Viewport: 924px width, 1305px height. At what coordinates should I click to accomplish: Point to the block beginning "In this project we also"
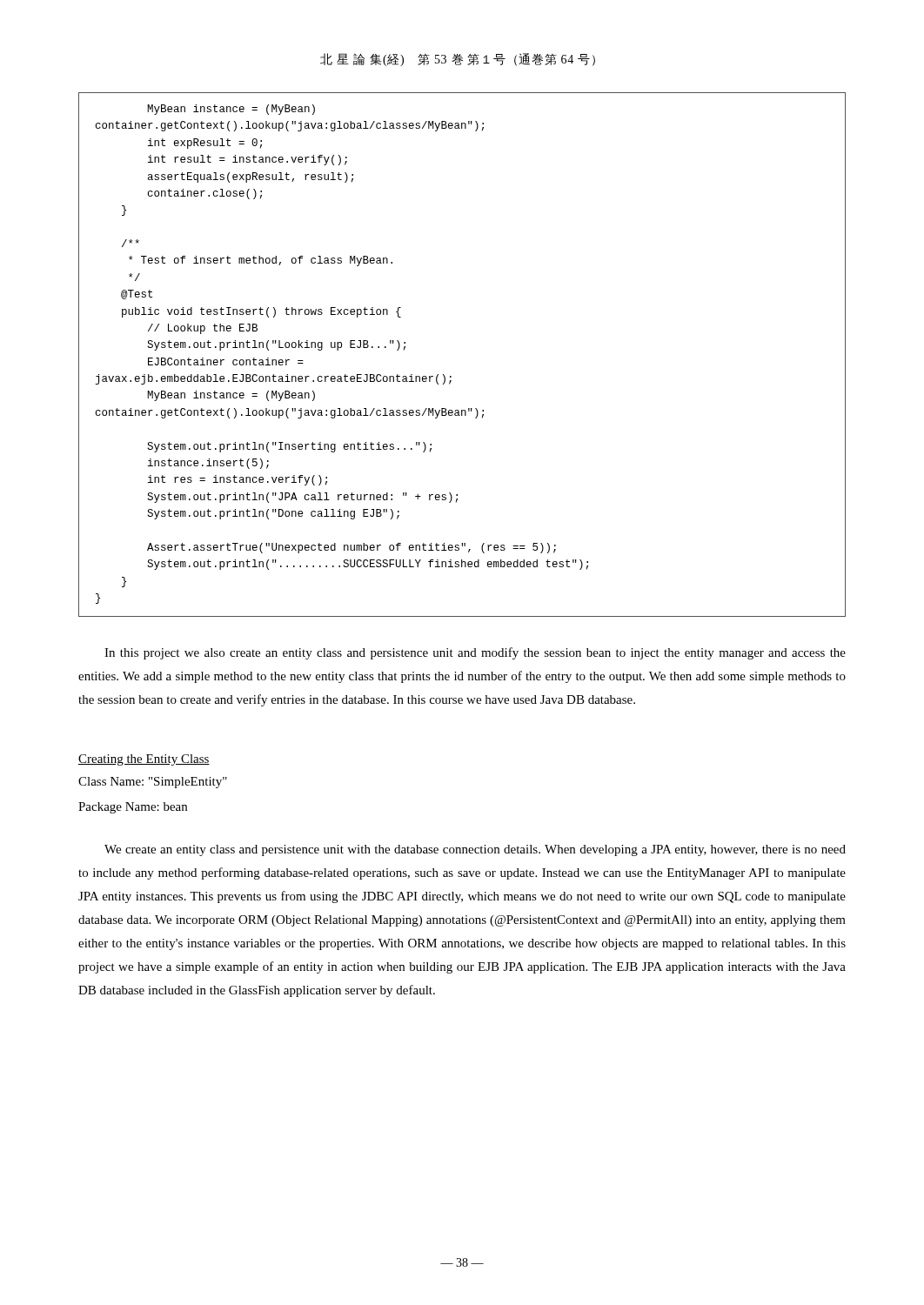[462, 676]
